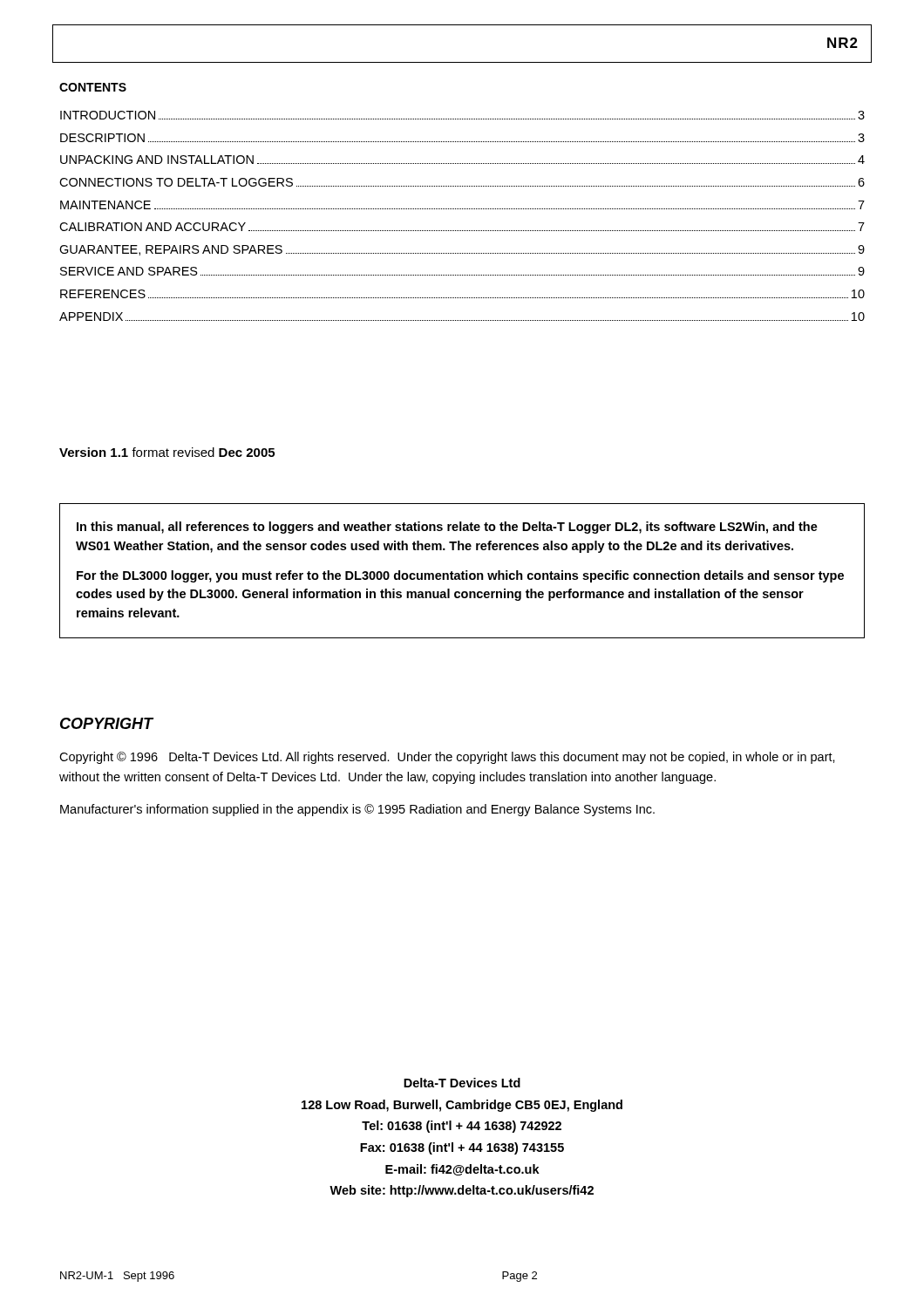Find the list item with the text "GUARANTEE, REPAIRS AND SPARES 9"
Screen dimensions: 1308x924
tap(462, 250)
